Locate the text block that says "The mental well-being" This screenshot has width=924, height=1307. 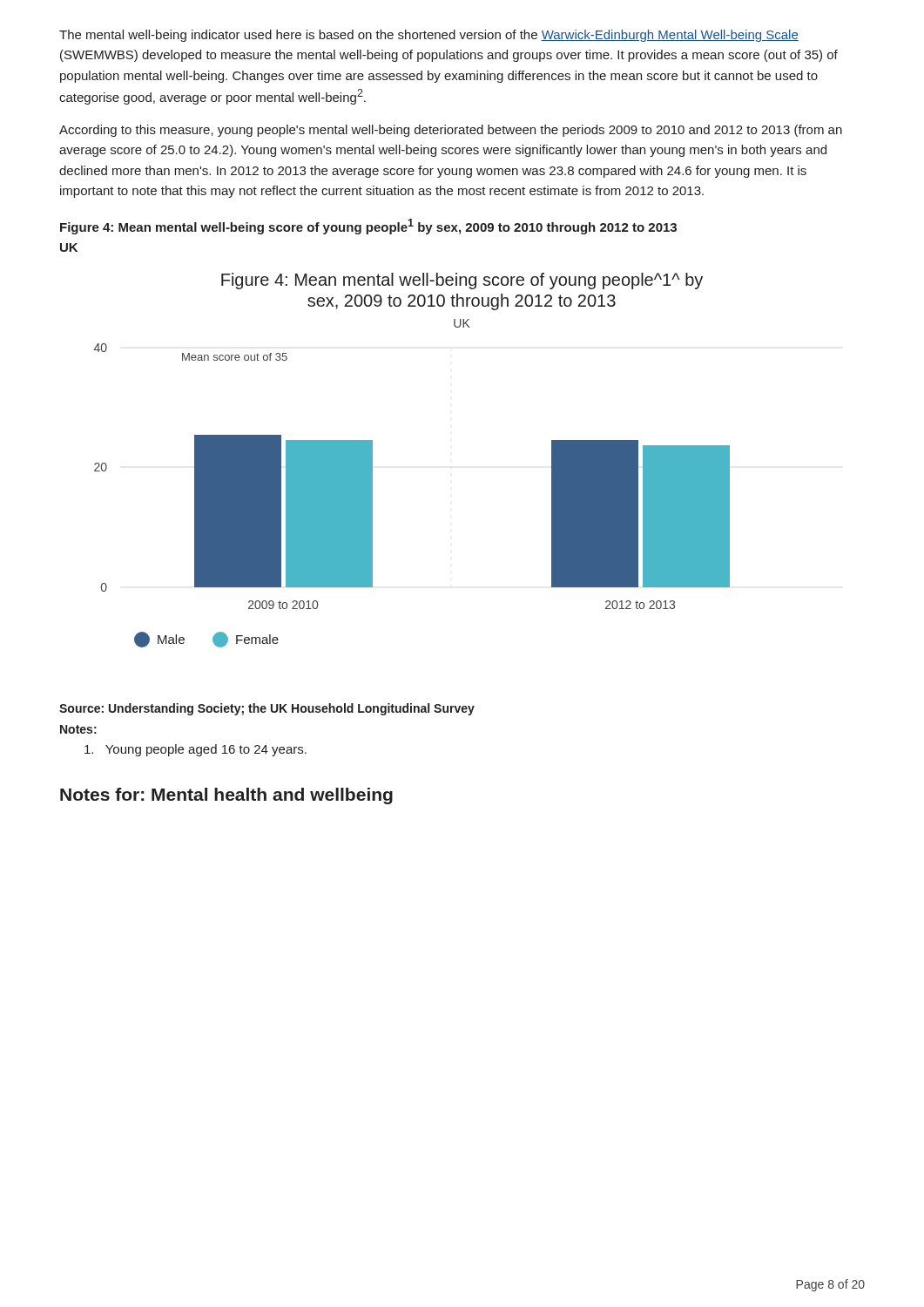[x=448, y=66]
